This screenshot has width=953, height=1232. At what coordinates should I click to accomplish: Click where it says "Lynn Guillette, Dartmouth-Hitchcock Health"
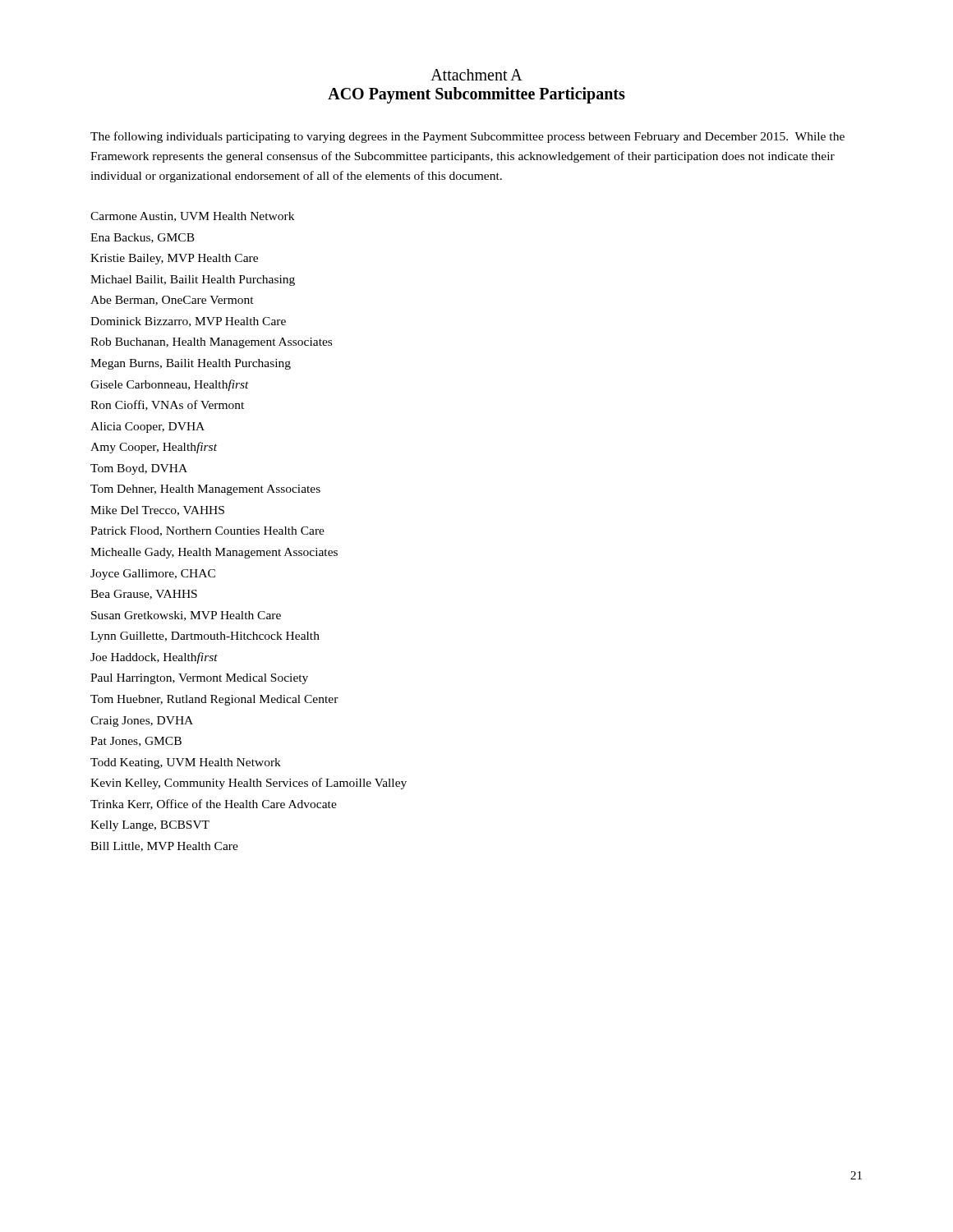[x=205, y=636]
